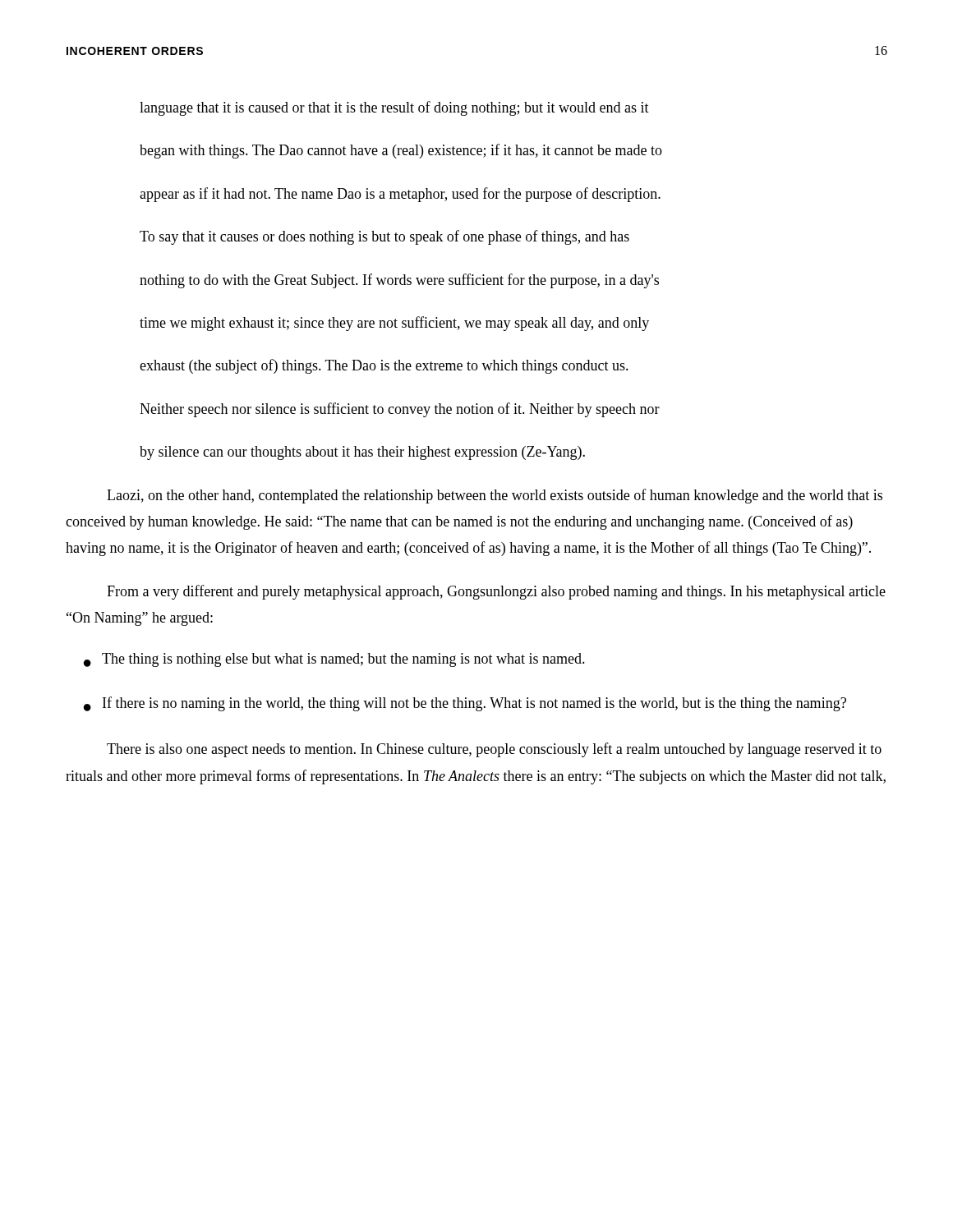953x1232 pixels.
Task: Click on the text block that reads "Laozi, on the other hand,"
Action: tap(474, 521)
